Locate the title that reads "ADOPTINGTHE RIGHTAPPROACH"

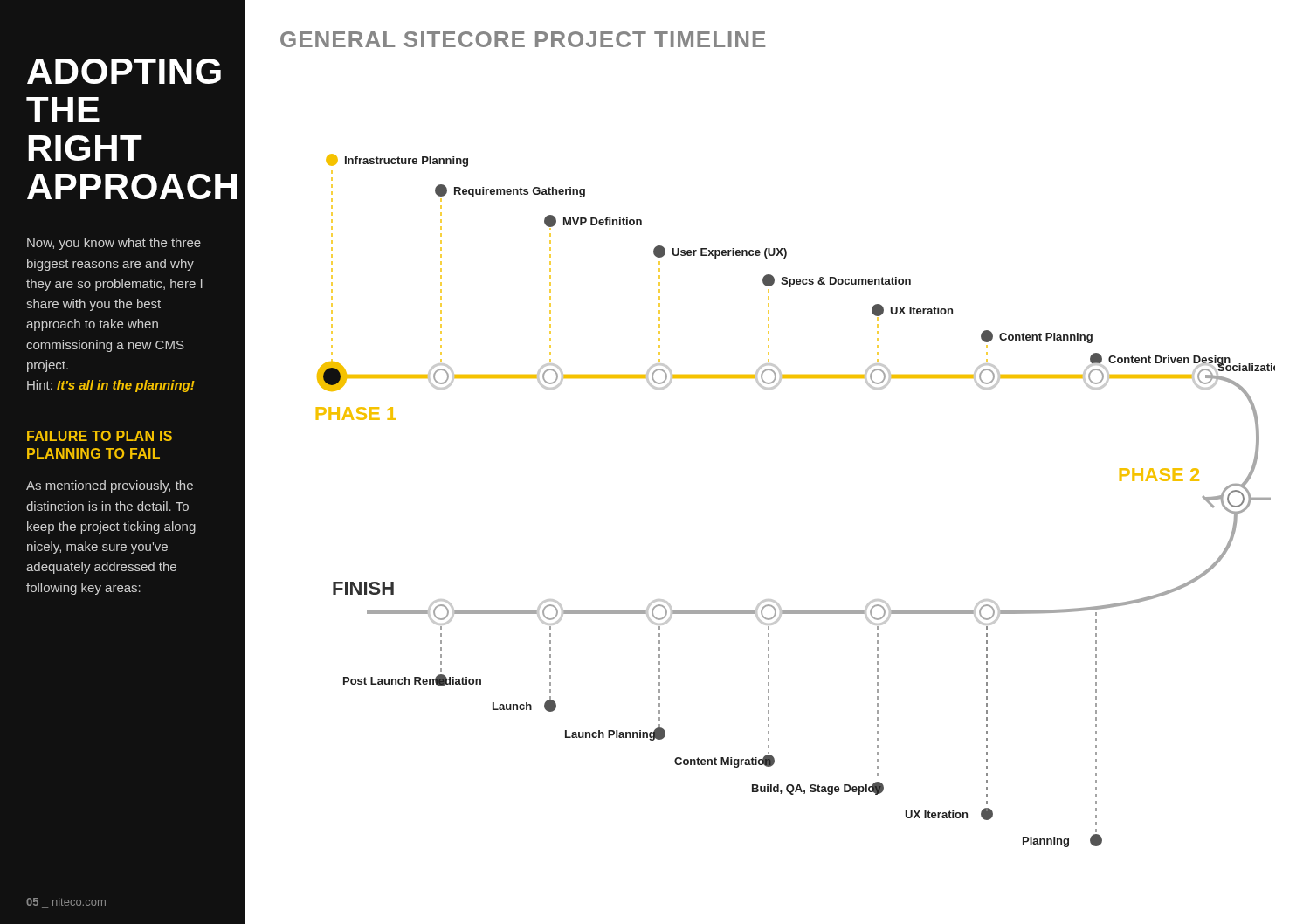122,129
